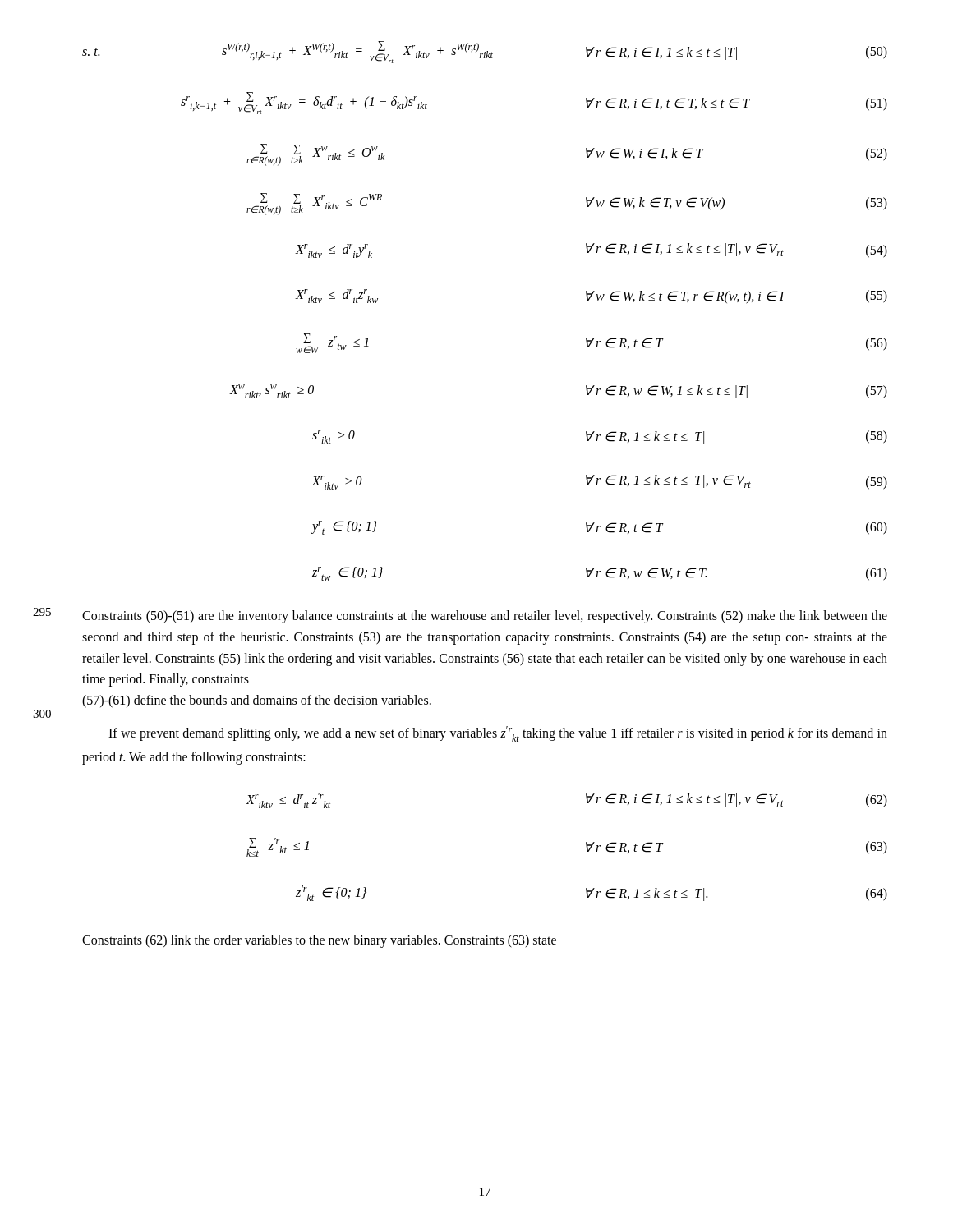Image resolution: width=953 pixels, height=1232 pixels.
Task: Select the passage starting "Constraints (62) link the order variables to the"
Action: point(485,940)
